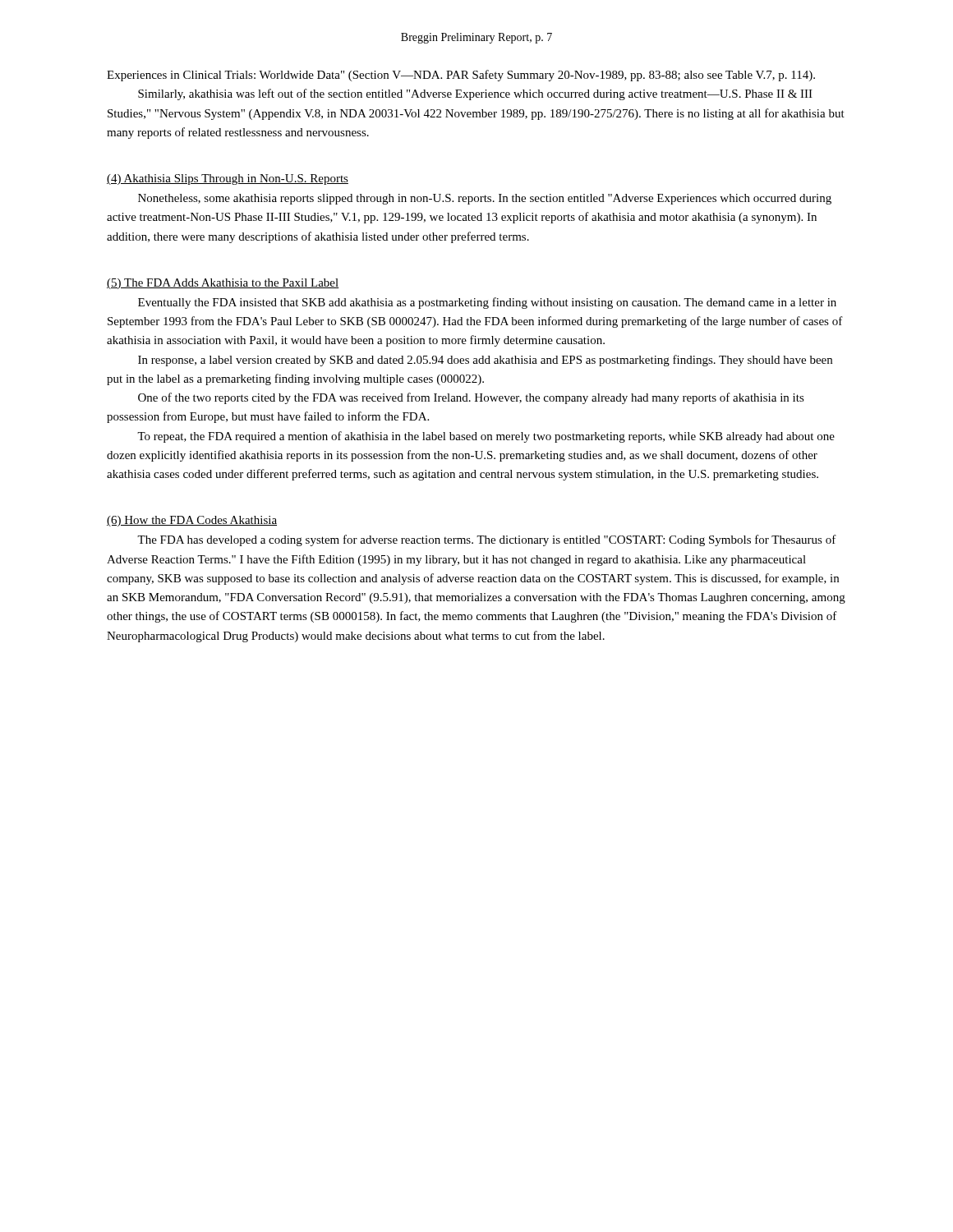Find the section header containing "(4) Akathisia Slips"
953x1232 pixels.
click(x=228, y=178)
